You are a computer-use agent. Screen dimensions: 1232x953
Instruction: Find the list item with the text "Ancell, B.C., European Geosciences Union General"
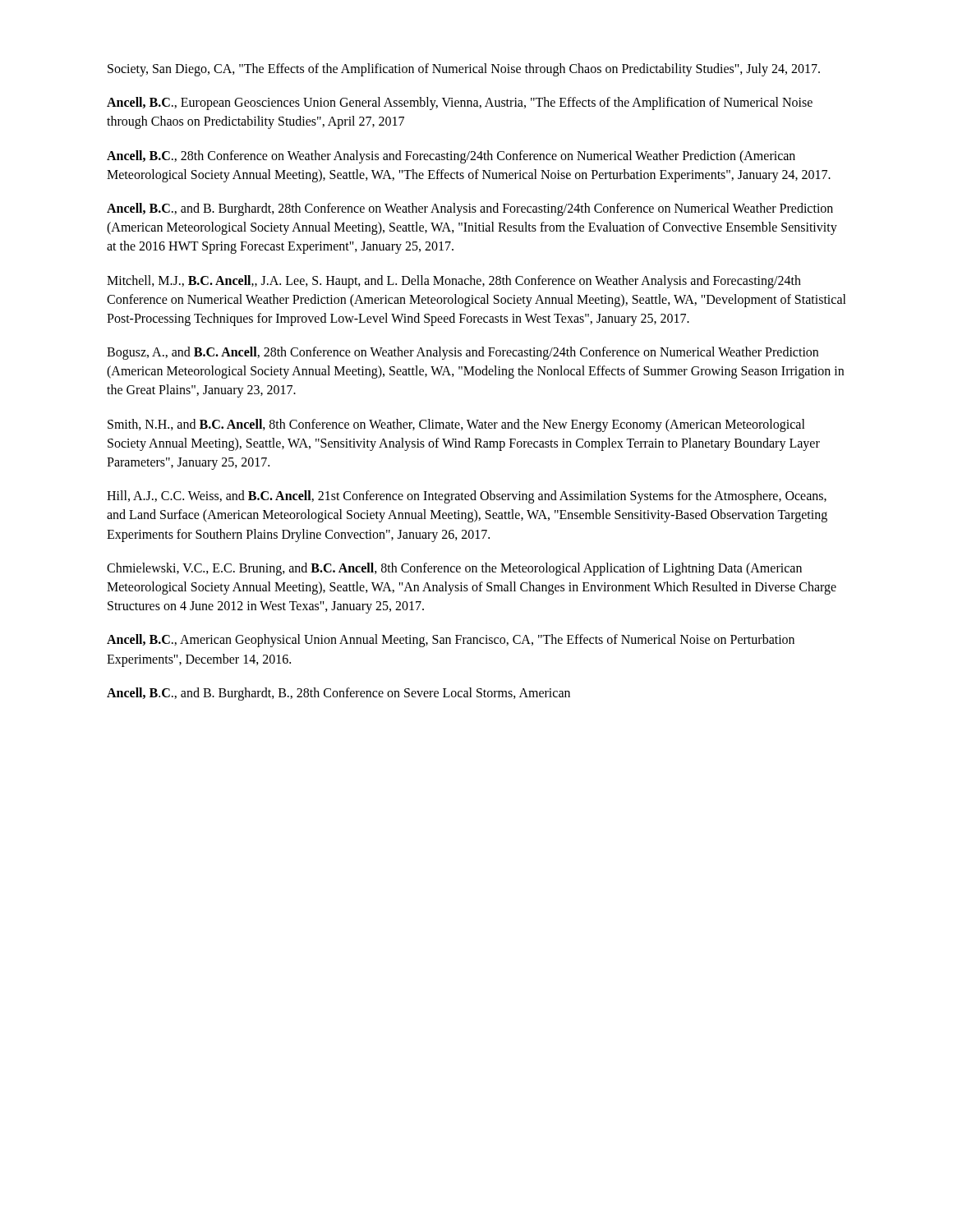[460, 112]
